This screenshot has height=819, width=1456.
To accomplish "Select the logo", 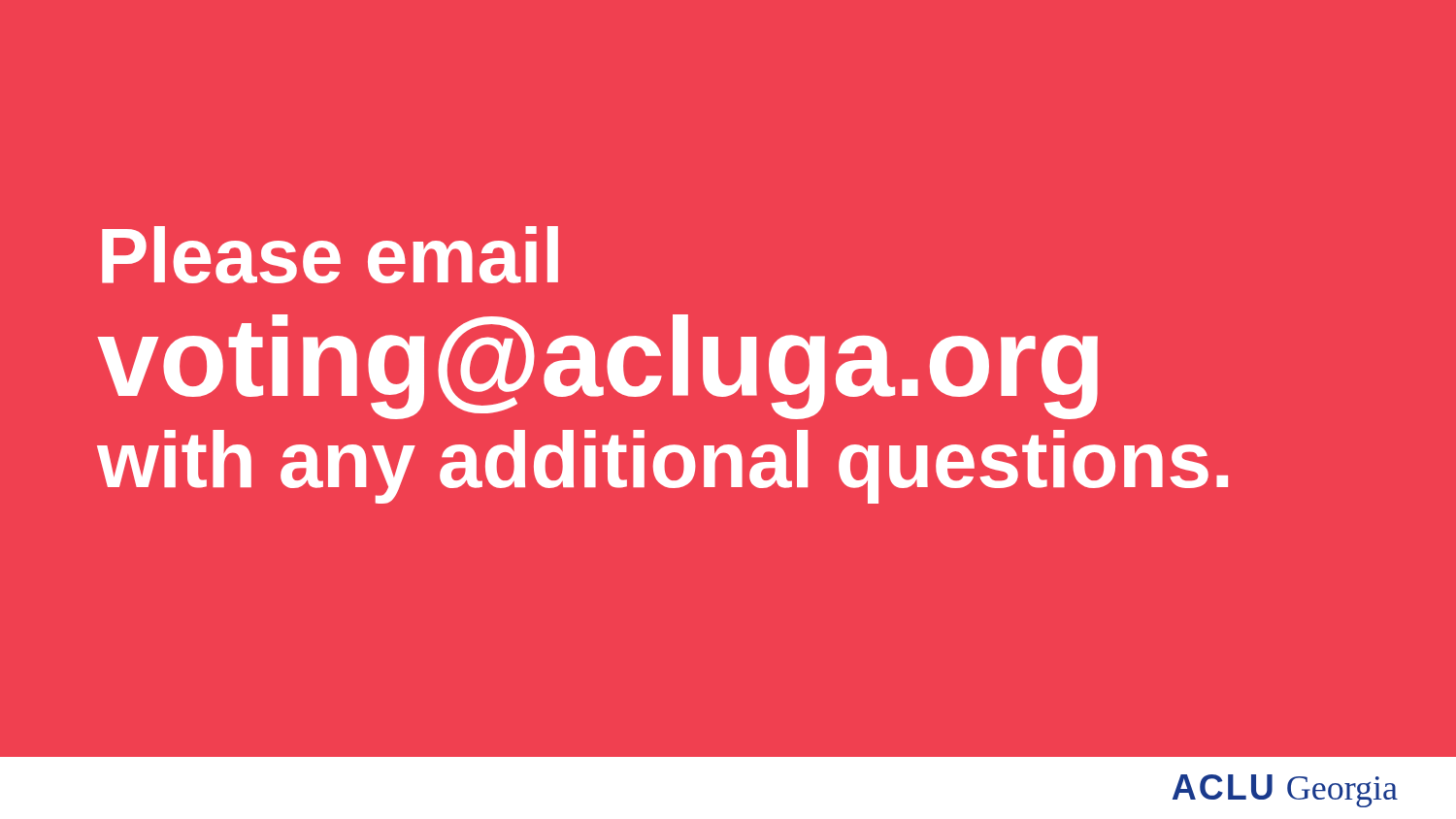I will pyautogui.click(x=1285, y=788).
